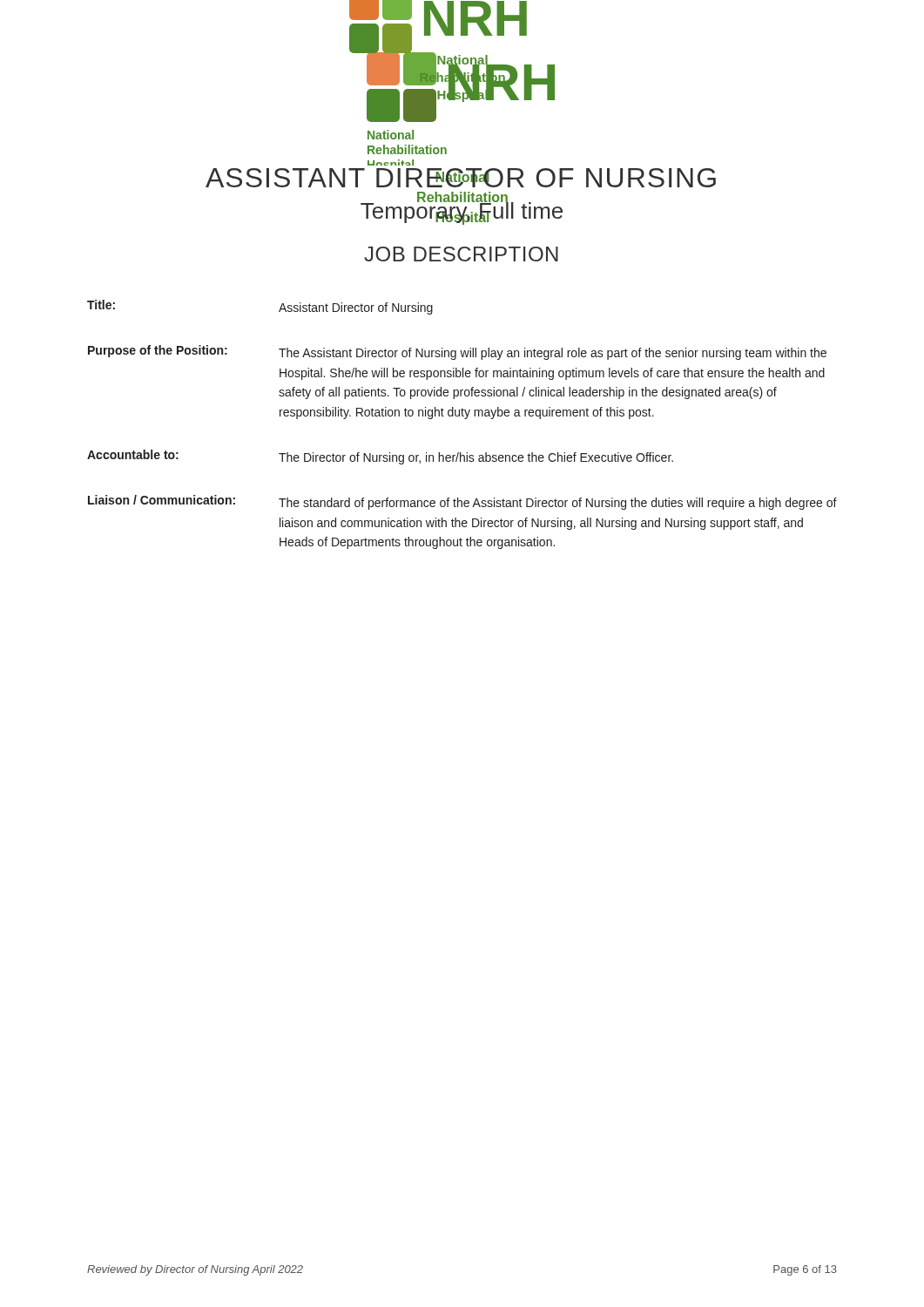This screenshot has width=924, height=1307.
Task: Click on the text block with the text "The Assistant Director of"
Action: (x=553, y=382)
